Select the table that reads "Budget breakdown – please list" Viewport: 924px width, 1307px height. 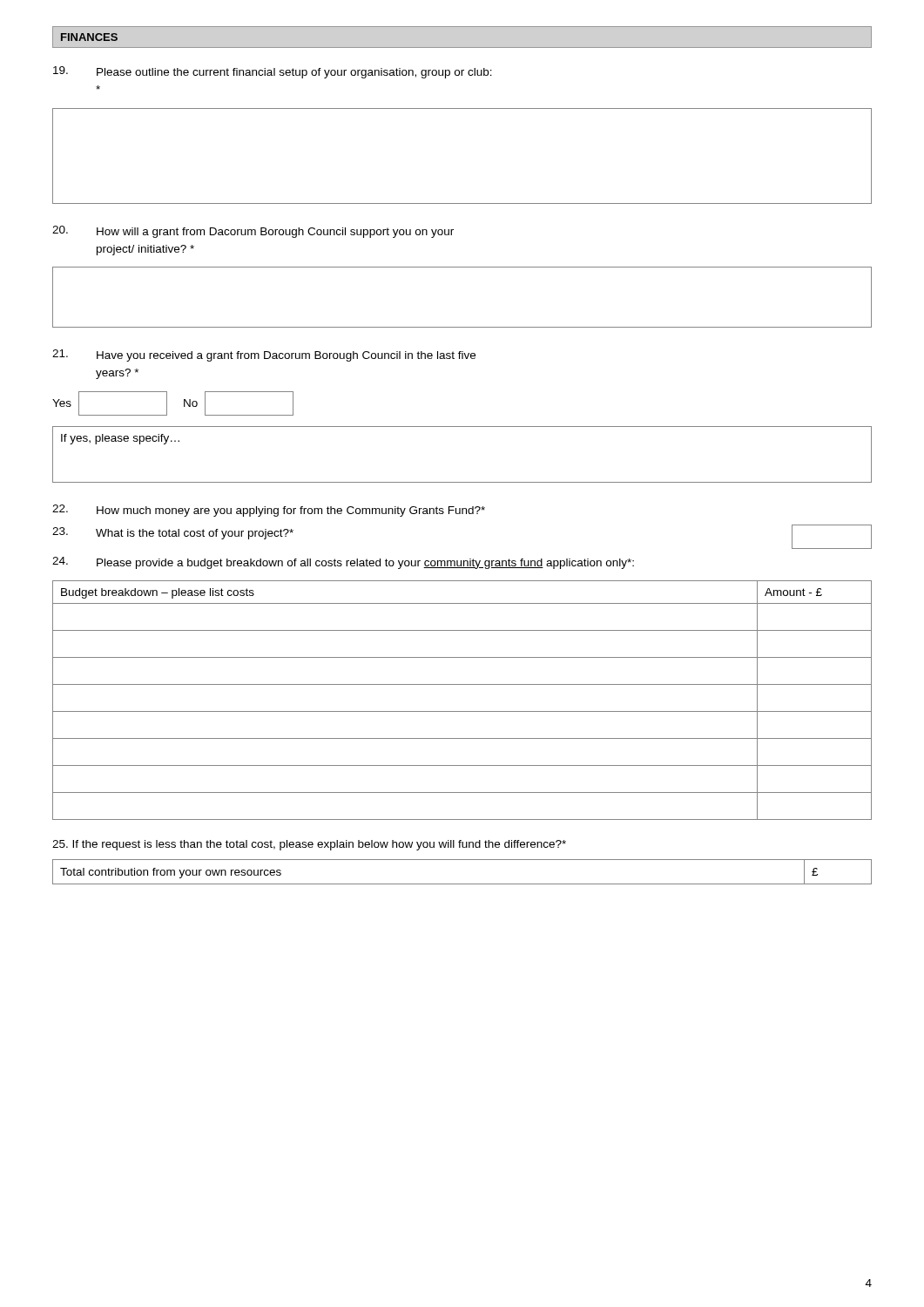point(462,700)
